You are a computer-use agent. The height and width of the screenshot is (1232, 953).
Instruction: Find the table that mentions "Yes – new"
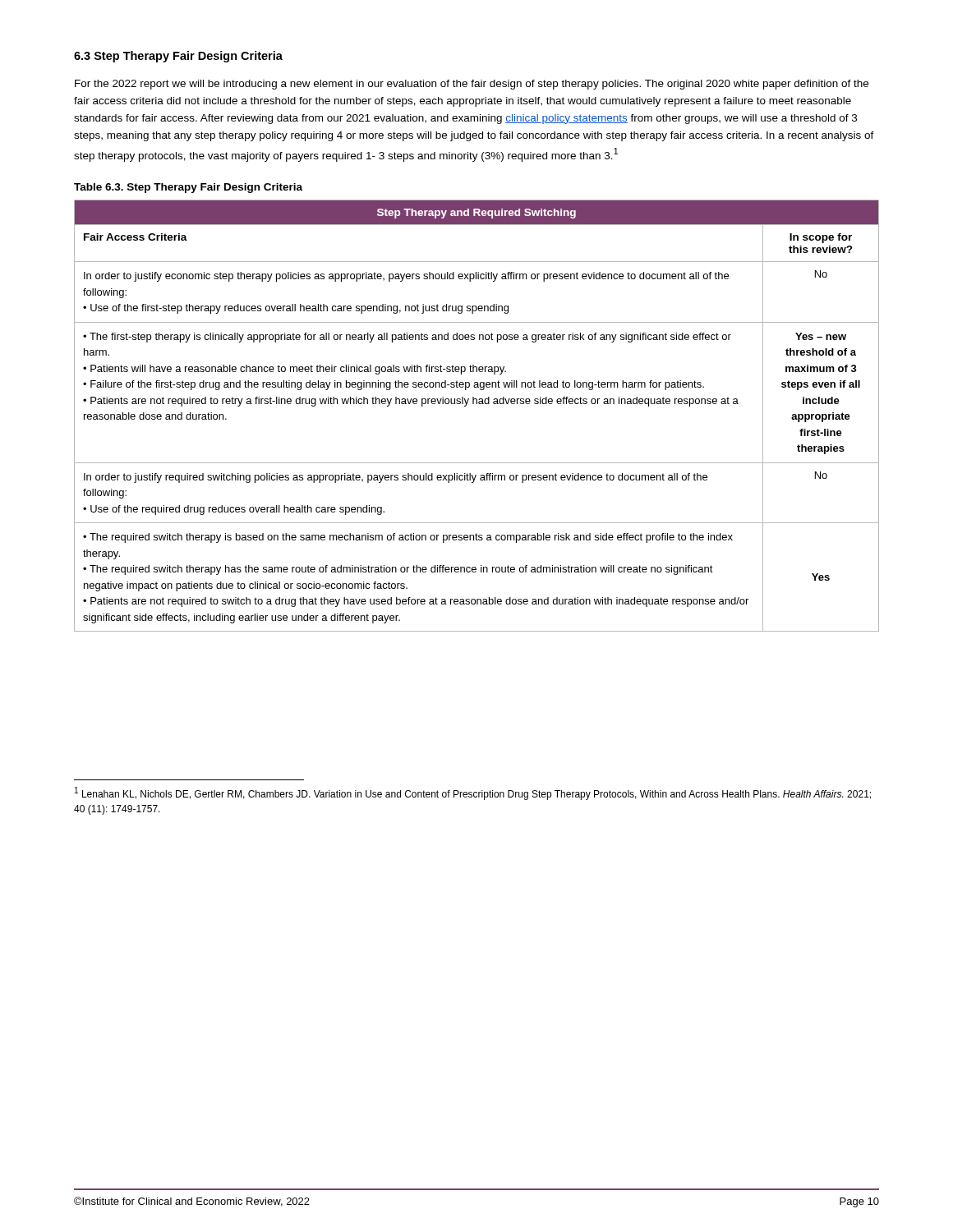(476, 416)
